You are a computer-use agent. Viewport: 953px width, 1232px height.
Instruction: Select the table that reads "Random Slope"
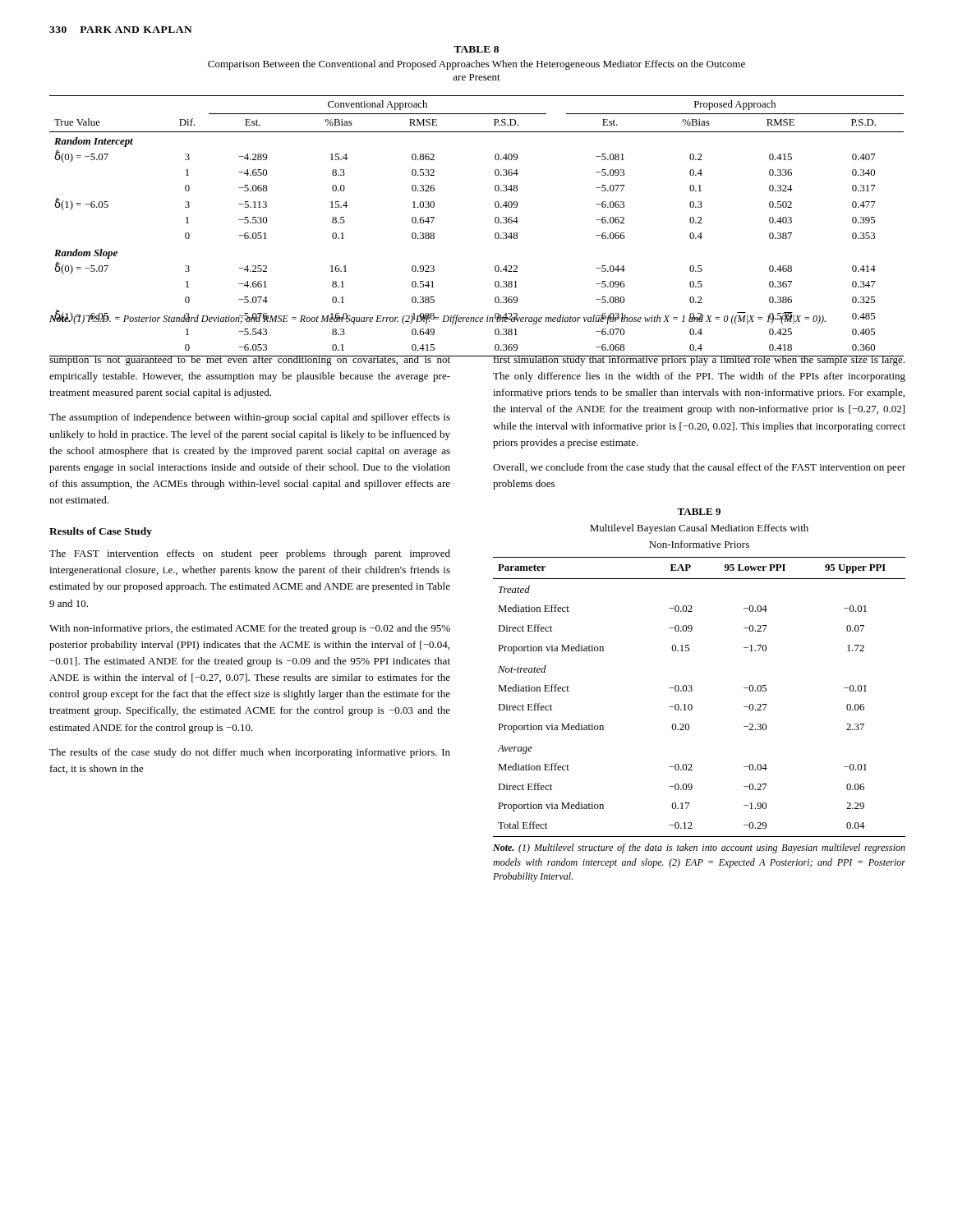click(x=476, y=226)
